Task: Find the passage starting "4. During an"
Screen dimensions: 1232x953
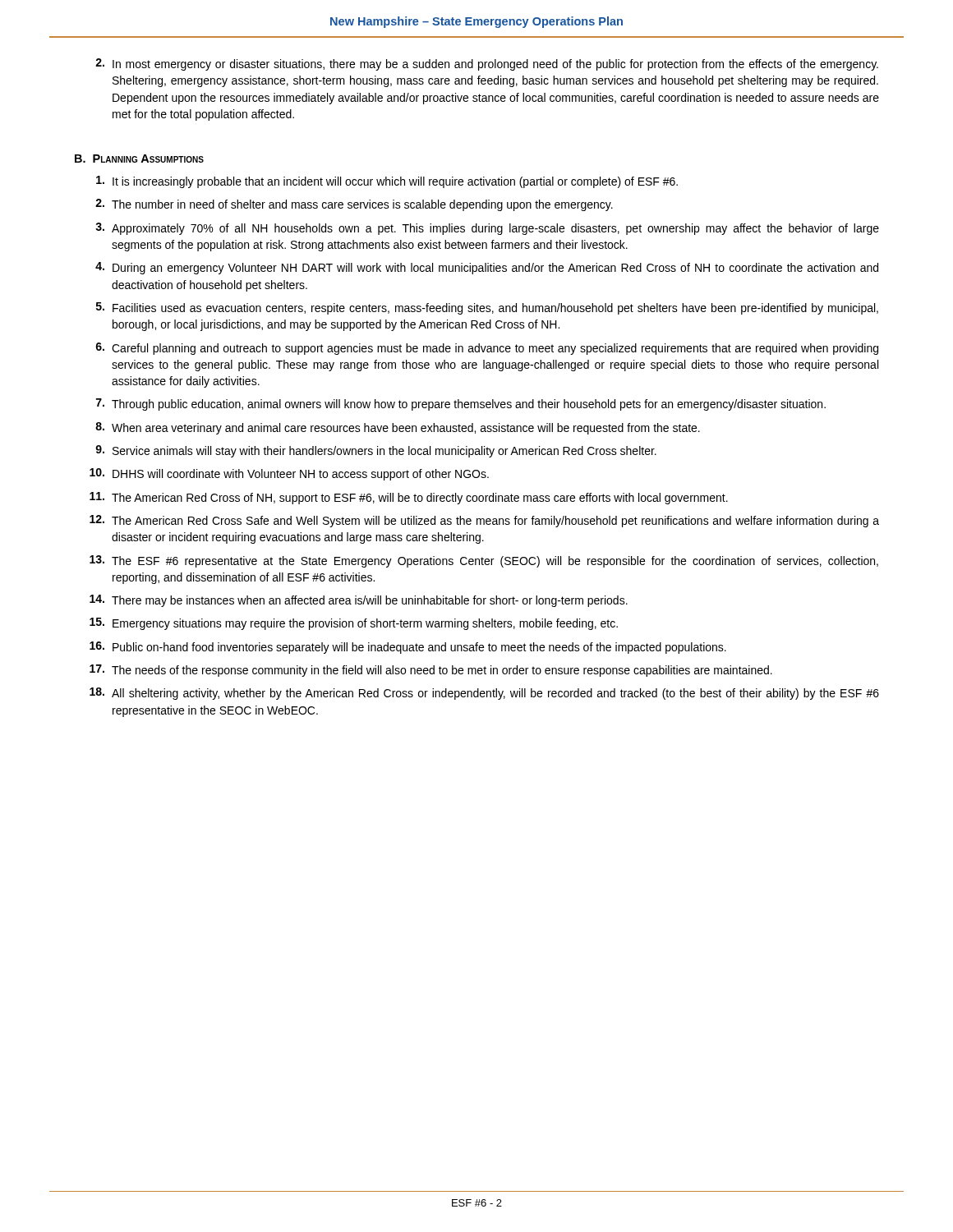Action: (476, 277)
